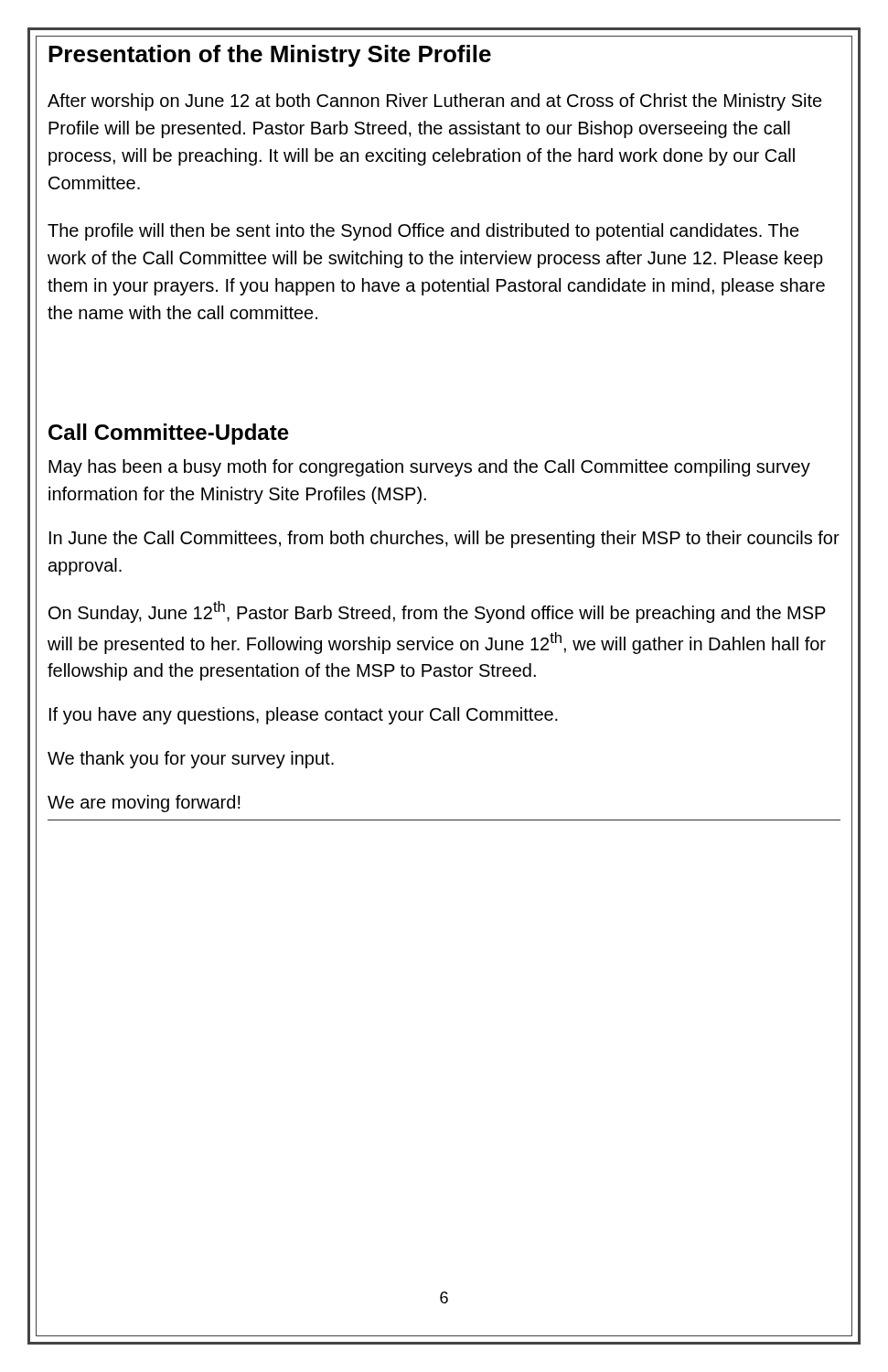This screenshot has width=888, height=1372.
Task: Select the title that reads "Presentation of the Ministry"
Action: 270,54
